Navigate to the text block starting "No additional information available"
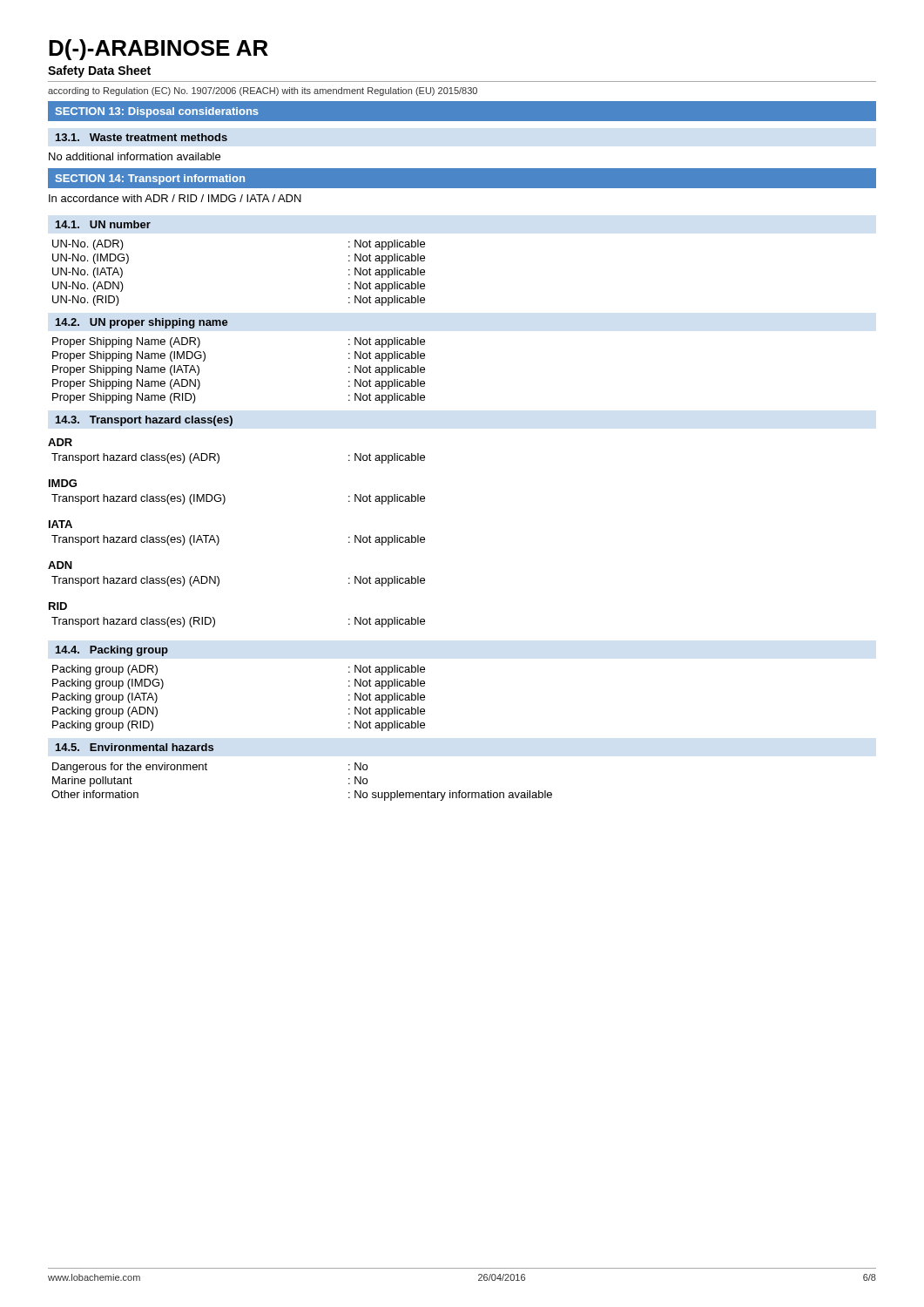This screenshot has height=1307, width=924. tap(134, 156)
